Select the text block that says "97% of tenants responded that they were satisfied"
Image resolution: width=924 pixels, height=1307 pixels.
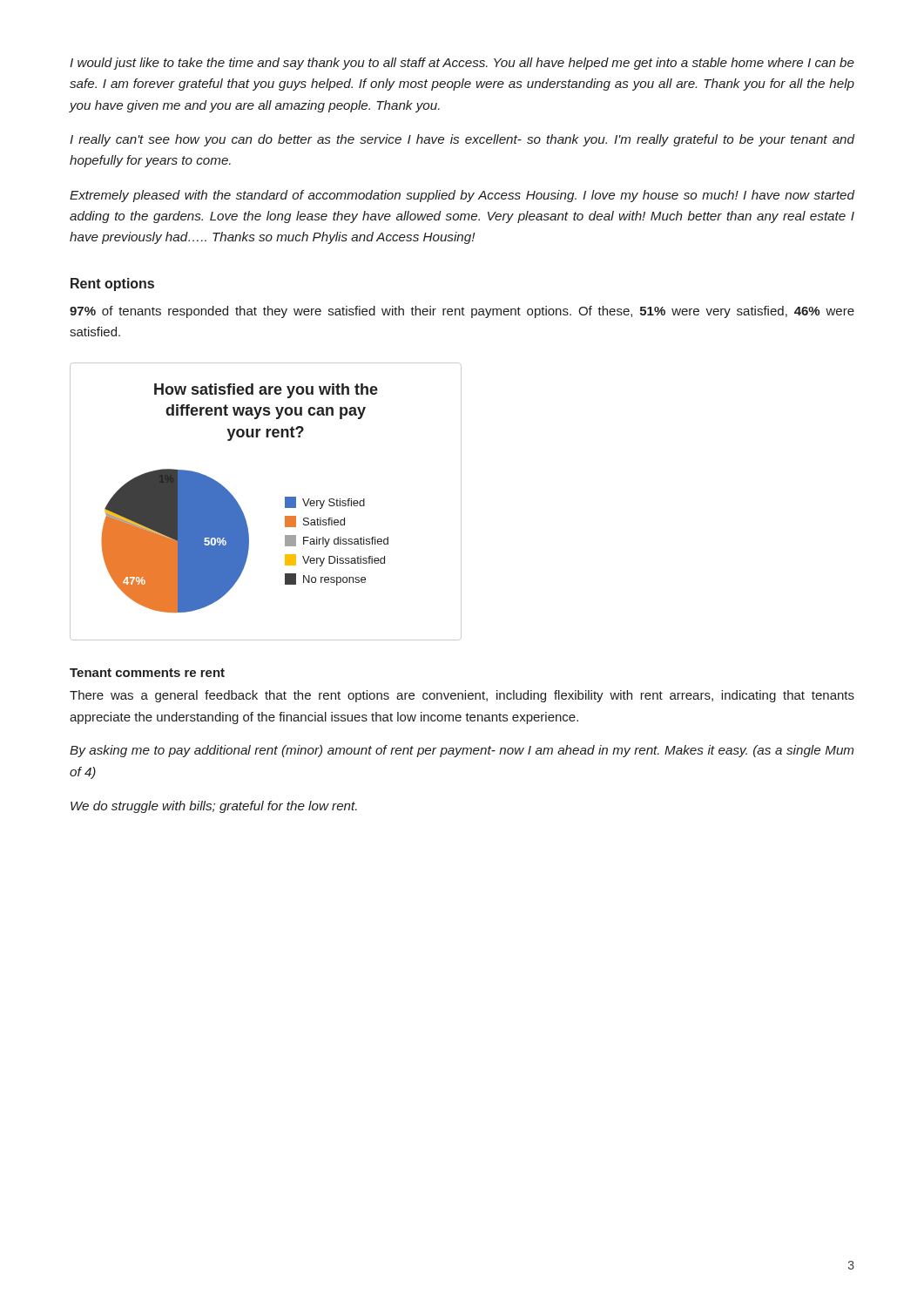tap(462, 321)
